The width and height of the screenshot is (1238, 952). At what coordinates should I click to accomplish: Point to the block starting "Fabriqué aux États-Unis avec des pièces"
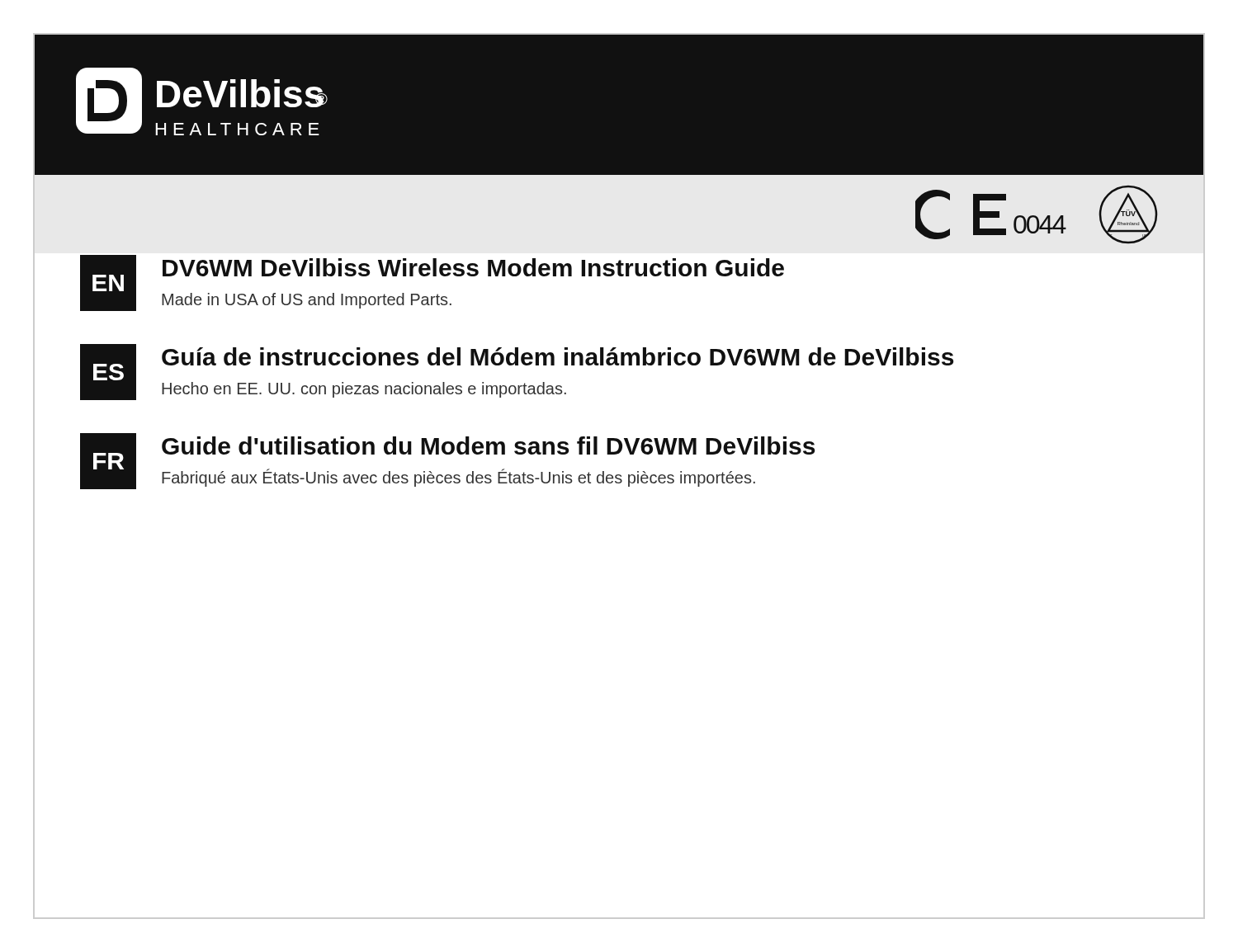[x=459, y=478]
